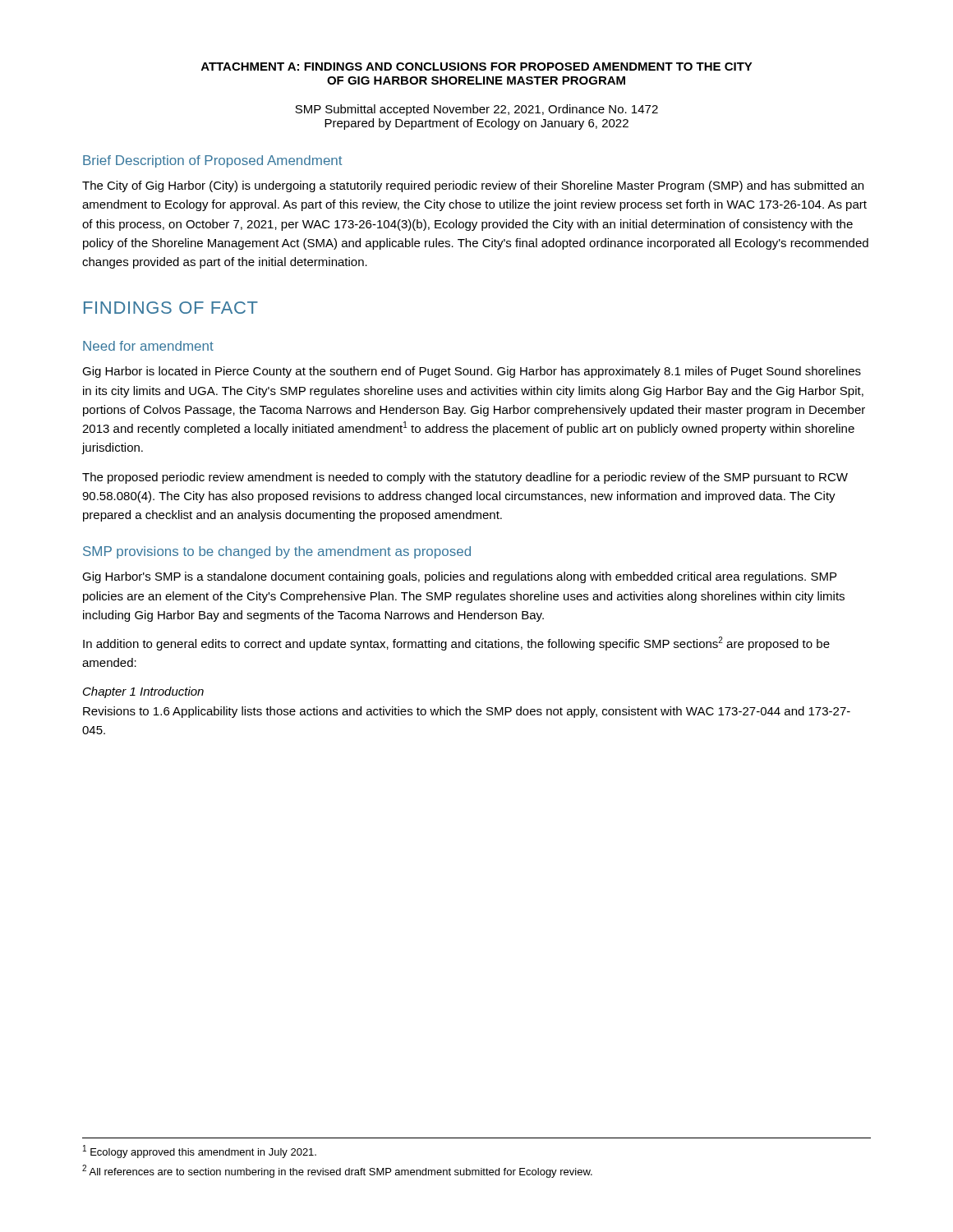Click on the text block starting "SMP Submittal accepted November 22,"
This screenshot has height=1232, width=953.
[476, 116]
